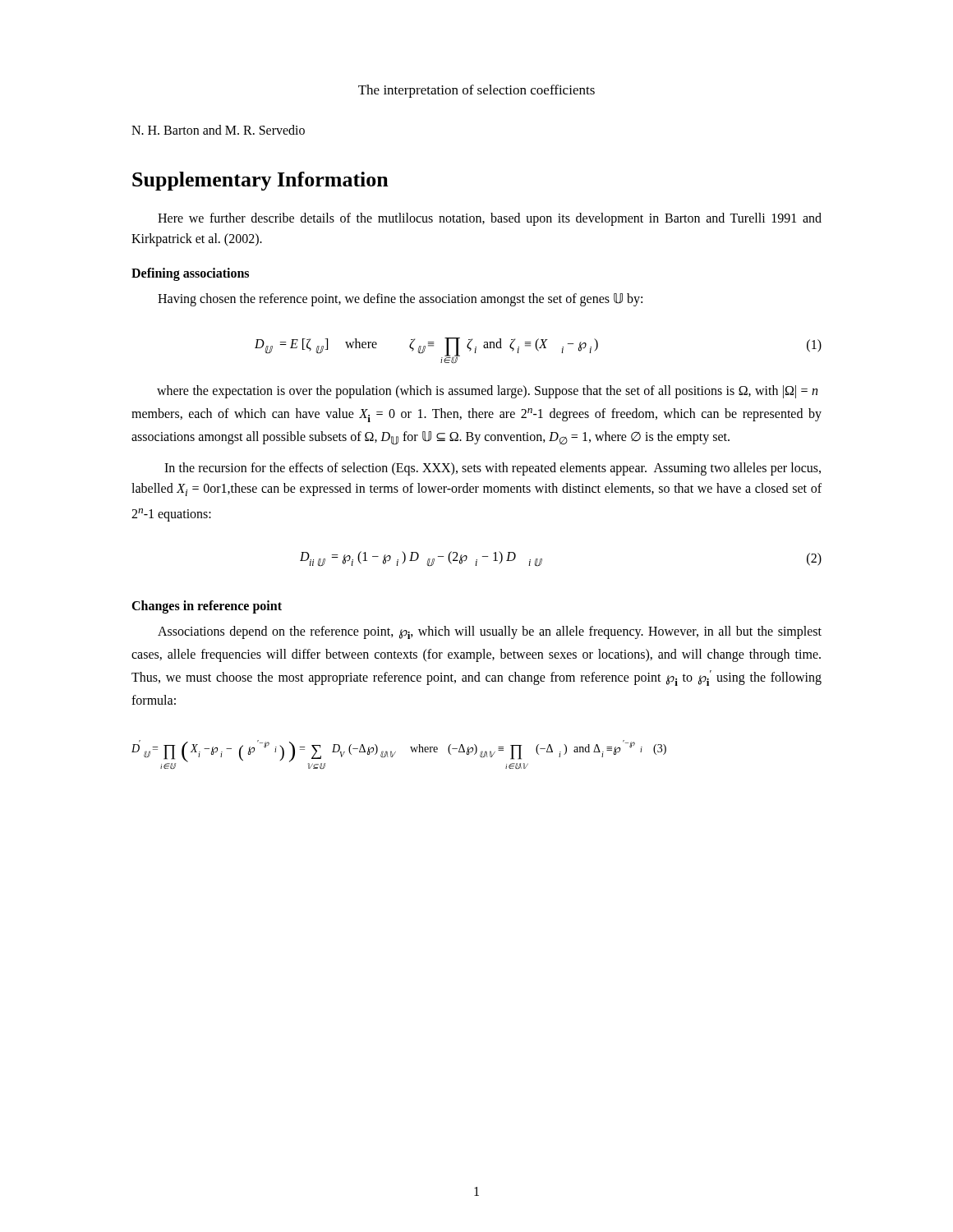The image size is (953, 1232).
Task: Select the passage starting "D ′ 𝕌 = ∏ i∈𝕌 ("
Action: pyautogui.click(x=476, y=757)
